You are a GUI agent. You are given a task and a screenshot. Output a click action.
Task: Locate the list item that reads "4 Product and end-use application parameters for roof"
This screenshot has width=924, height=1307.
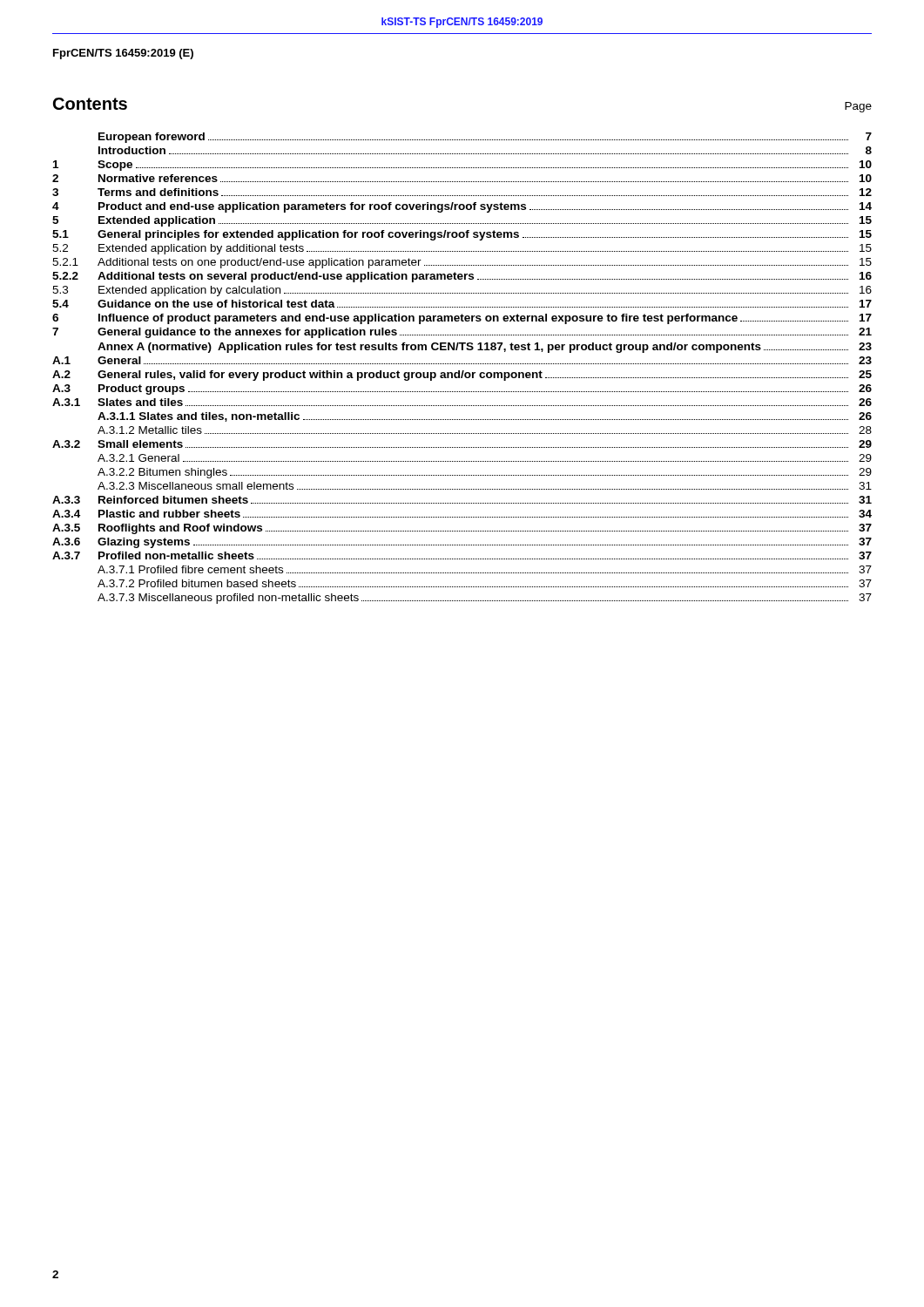[x=462, y=206]
